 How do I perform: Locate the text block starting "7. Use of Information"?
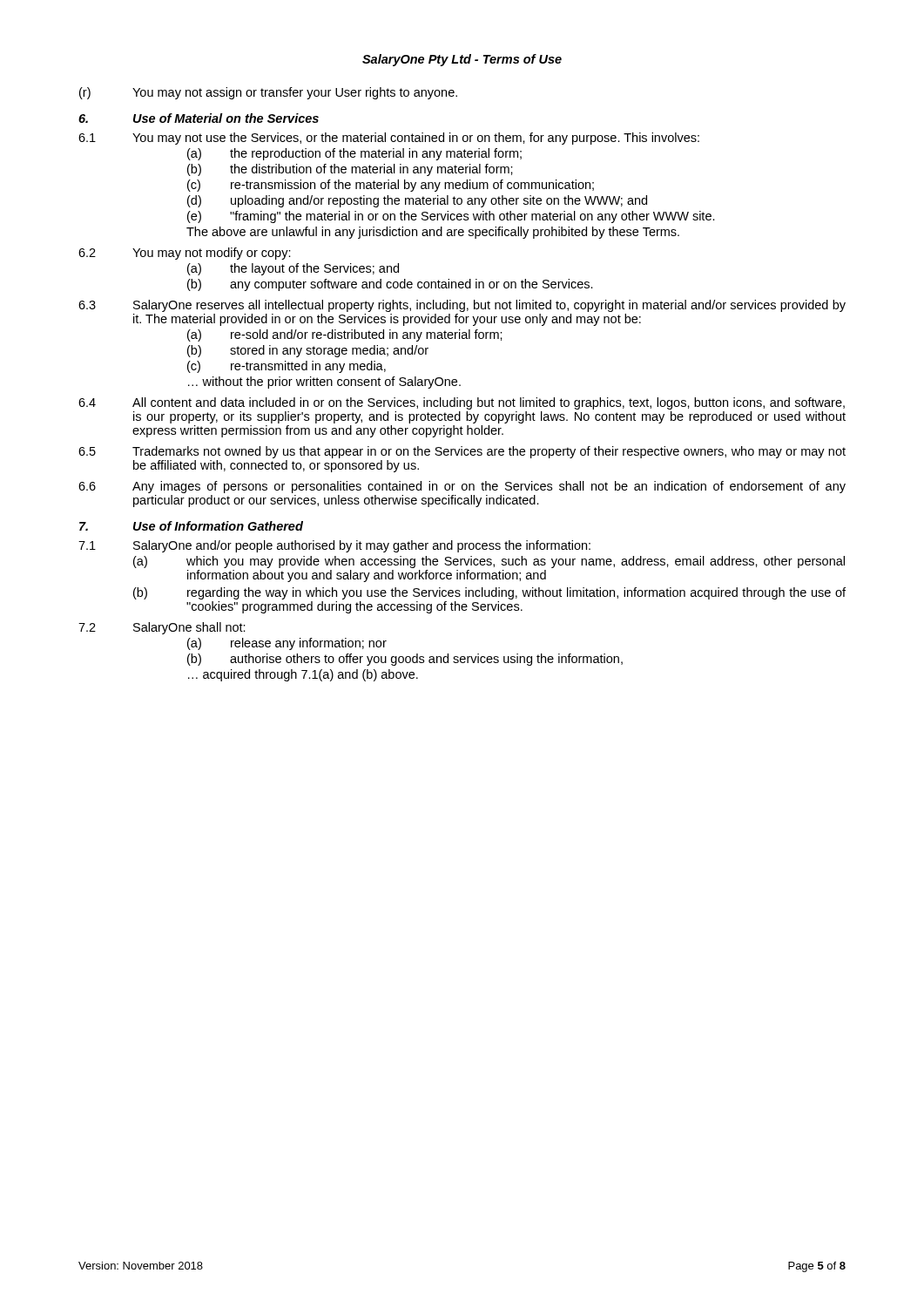tap(191, 526)
